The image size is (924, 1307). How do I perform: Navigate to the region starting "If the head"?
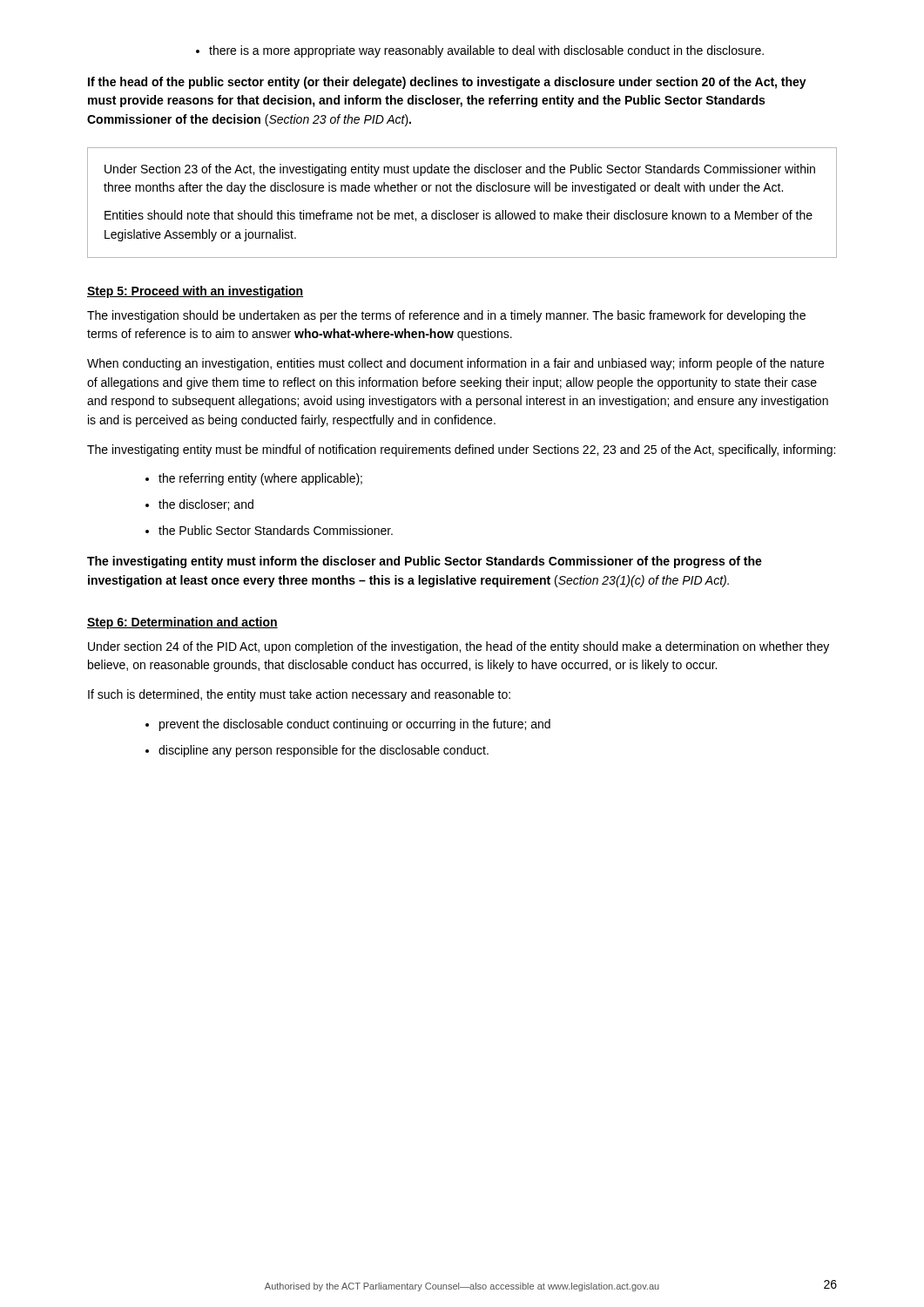(x=462, y=101)
